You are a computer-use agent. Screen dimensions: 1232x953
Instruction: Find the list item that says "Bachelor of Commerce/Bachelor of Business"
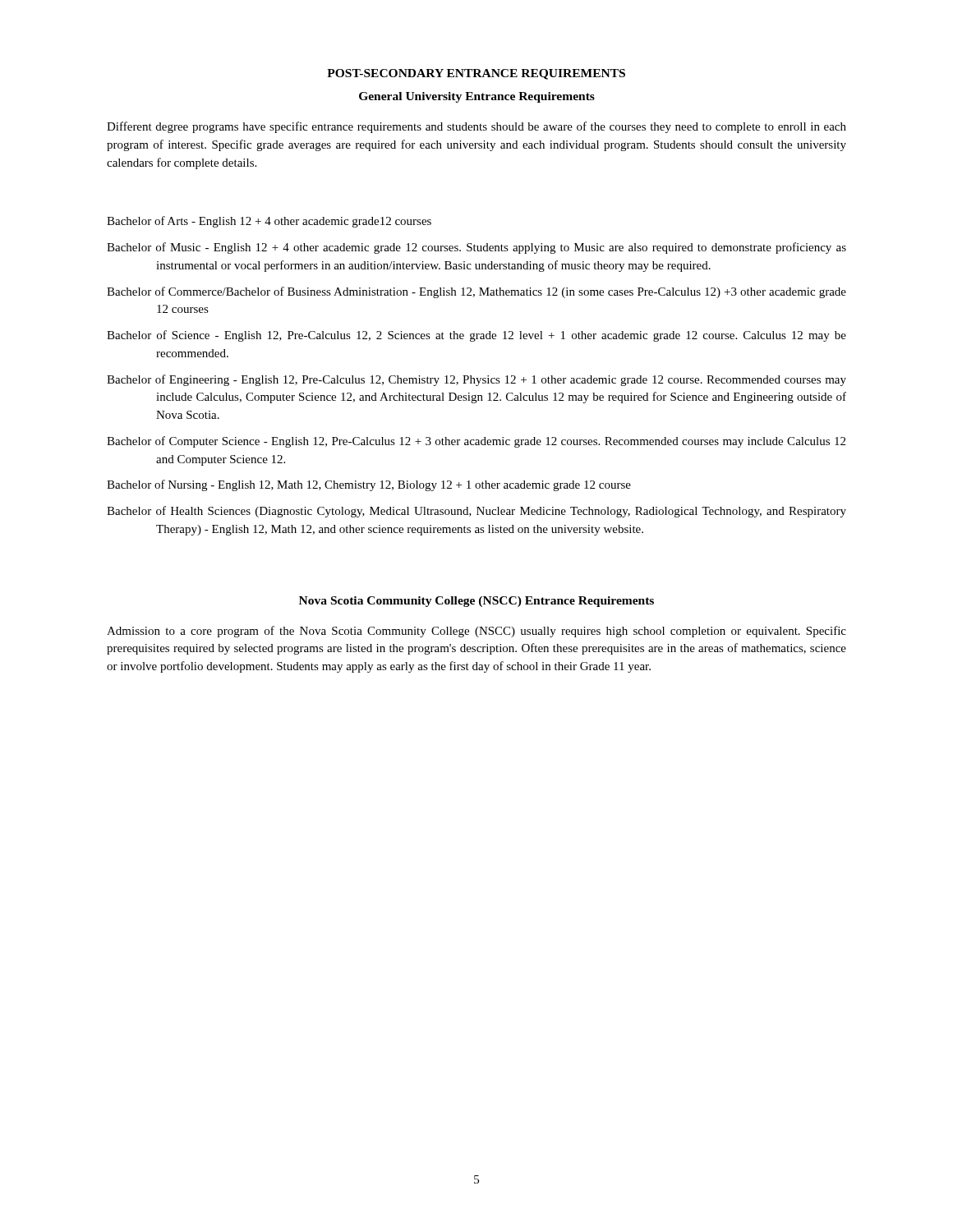pyautogui.click(x=476, y=300)
